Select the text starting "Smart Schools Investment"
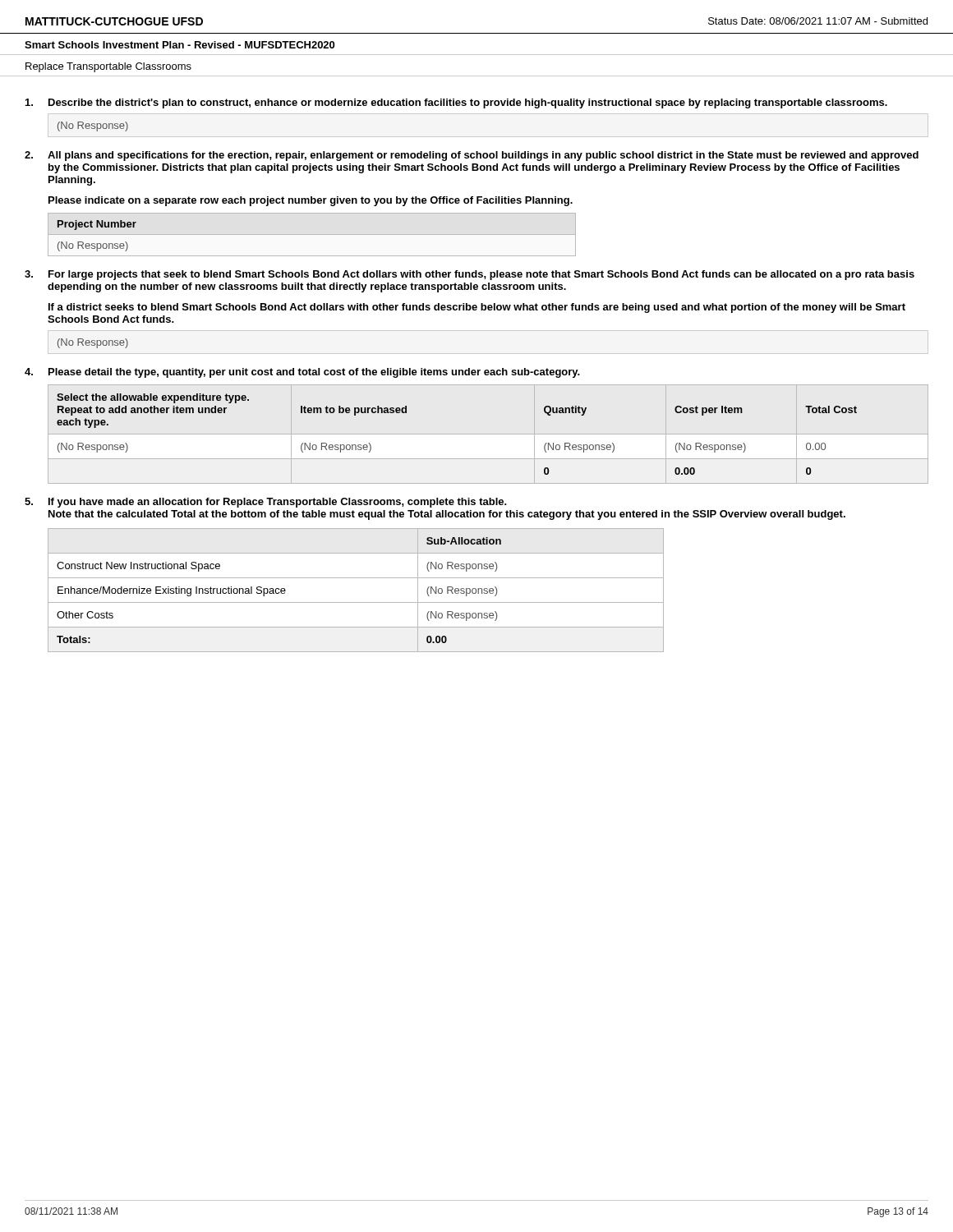The image size is (953, 1232). pyautogui.click(x=180, y=45)
